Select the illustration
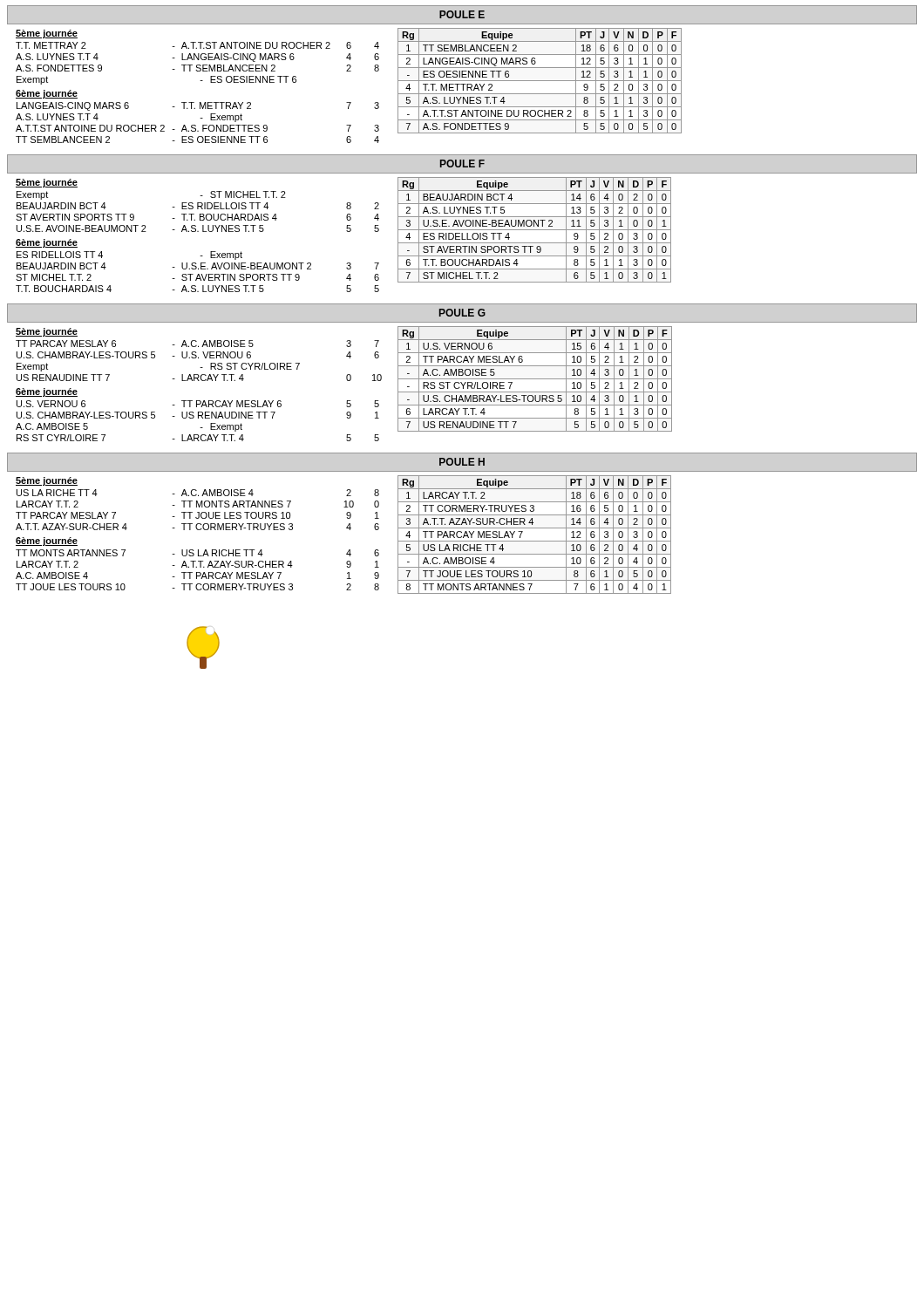 [x=203, y=645]
